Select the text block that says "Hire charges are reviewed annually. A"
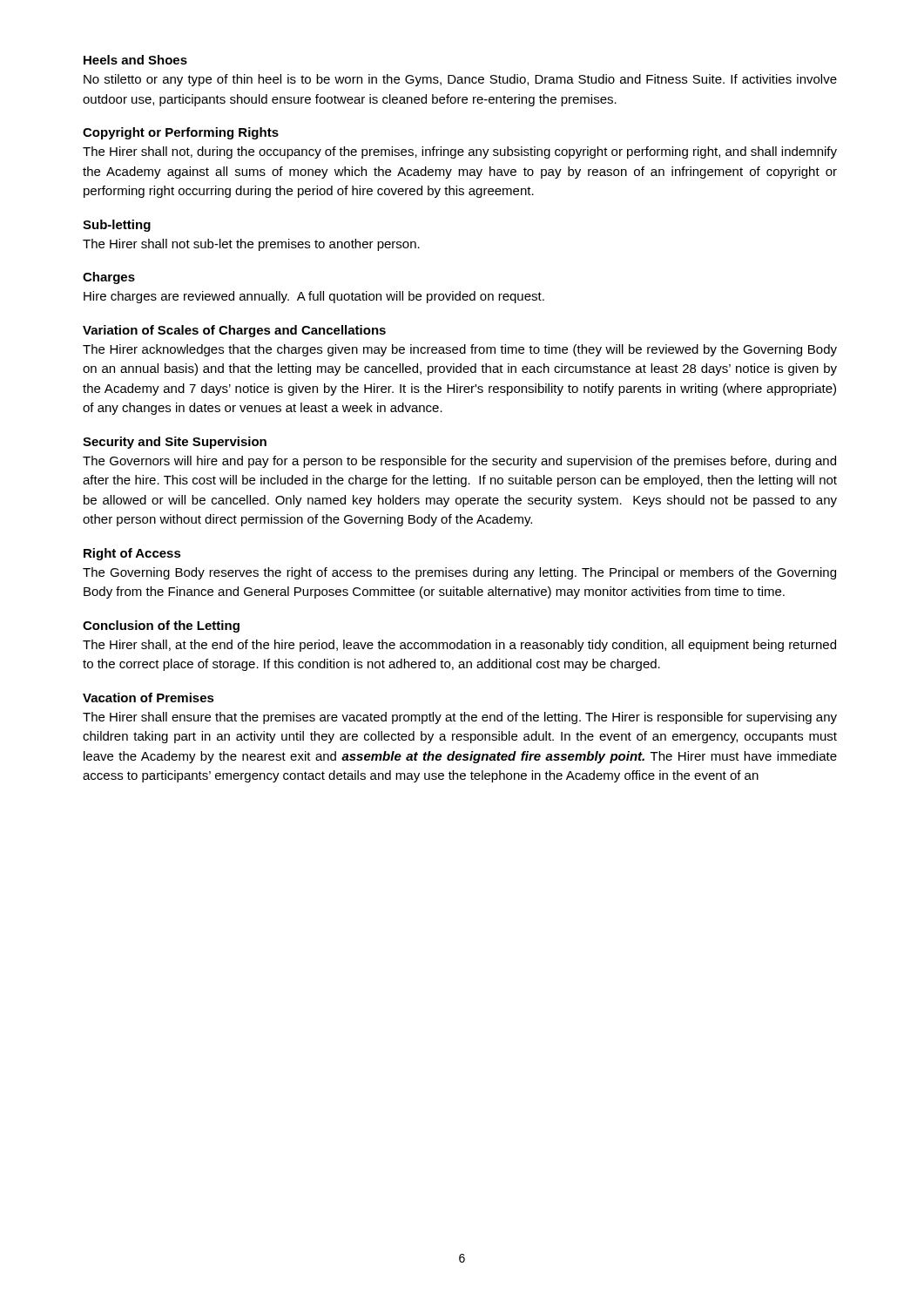The width and height of the screenshot is (924, 1307). (x=314, y=296)
